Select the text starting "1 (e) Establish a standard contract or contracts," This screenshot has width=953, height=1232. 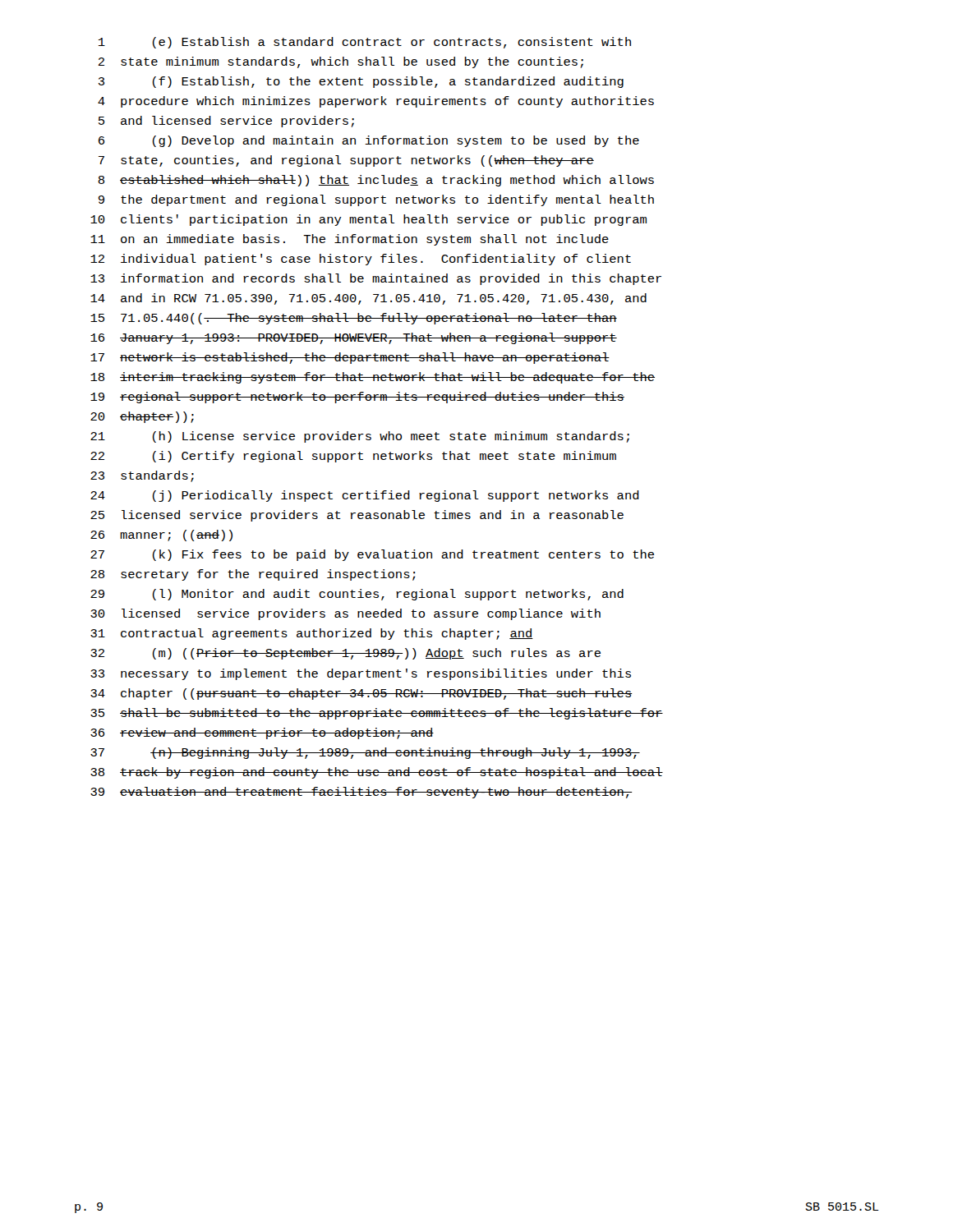476,53
